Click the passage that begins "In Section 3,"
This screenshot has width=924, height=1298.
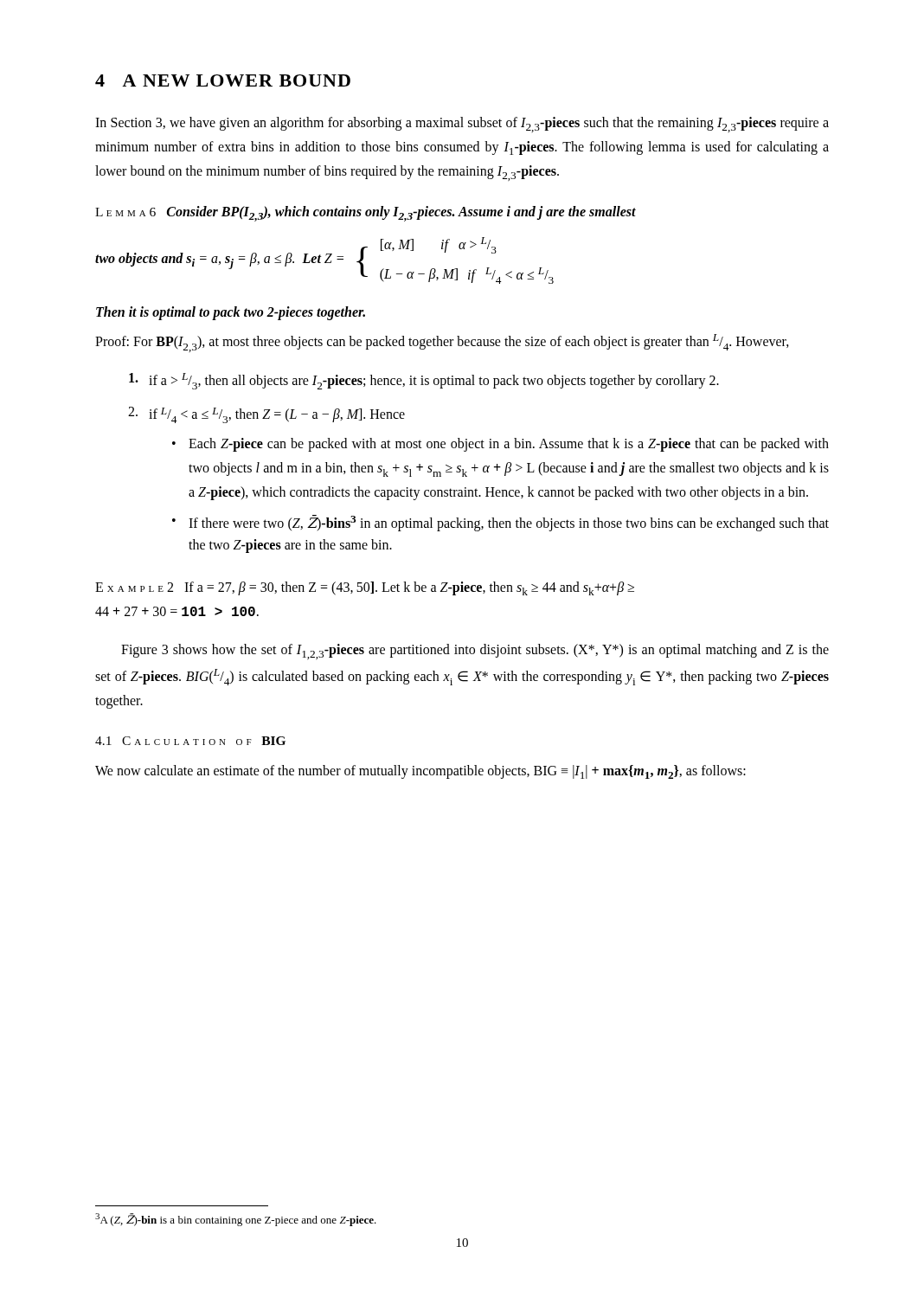point(462,149)
